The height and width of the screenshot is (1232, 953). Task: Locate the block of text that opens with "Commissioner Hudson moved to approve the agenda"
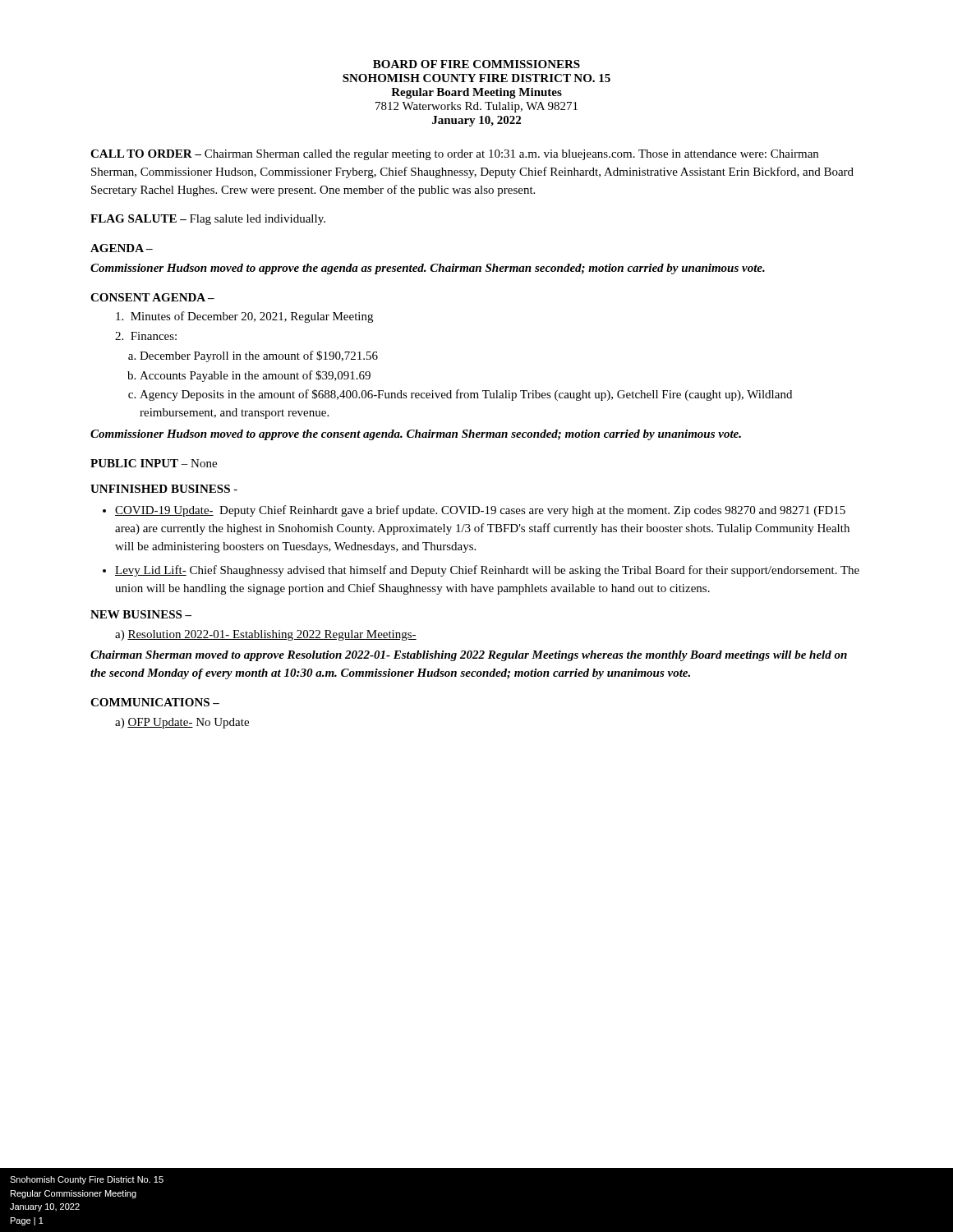pos(476,268)
